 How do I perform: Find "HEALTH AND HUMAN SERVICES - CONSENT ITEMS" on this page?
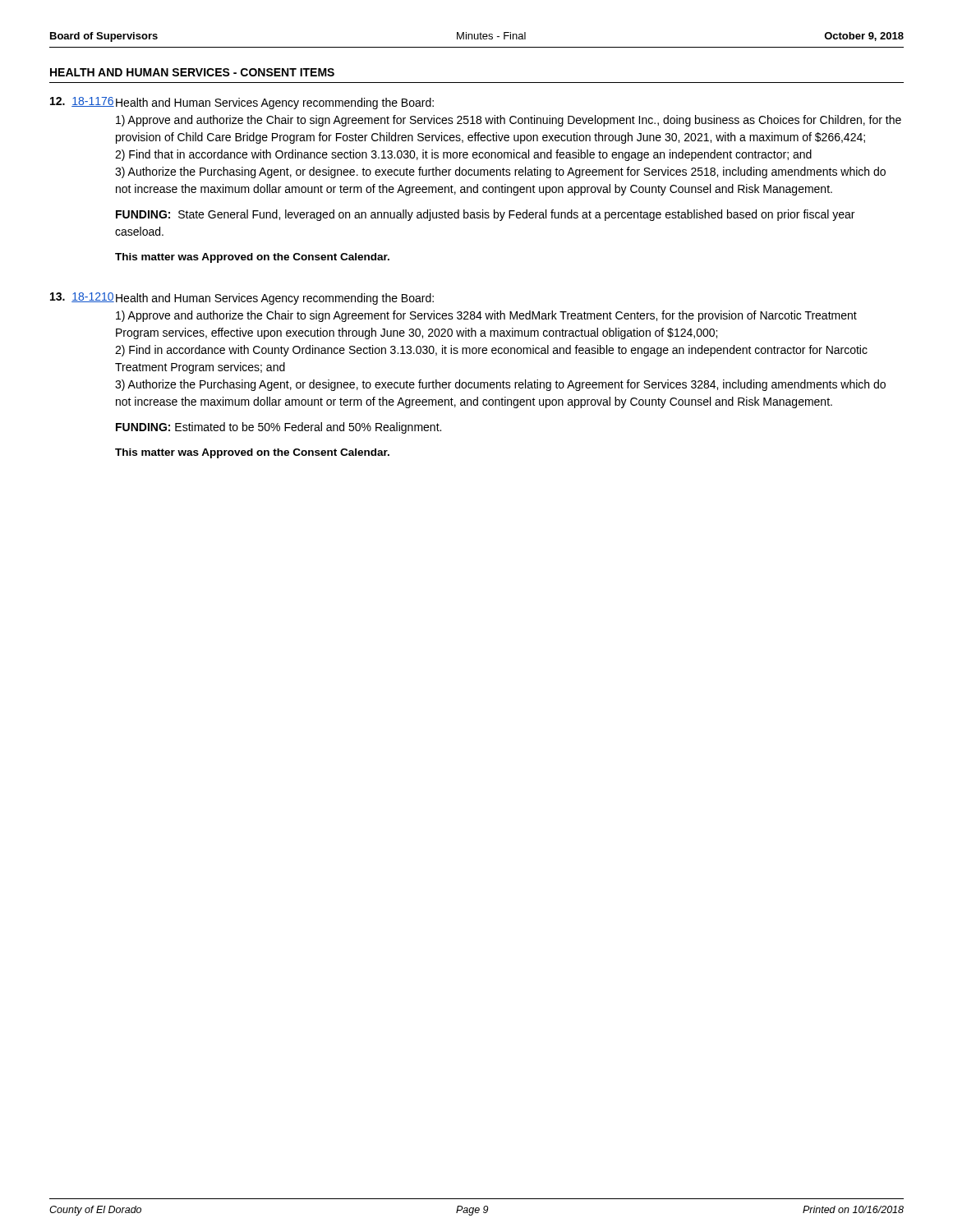[192, 72]
